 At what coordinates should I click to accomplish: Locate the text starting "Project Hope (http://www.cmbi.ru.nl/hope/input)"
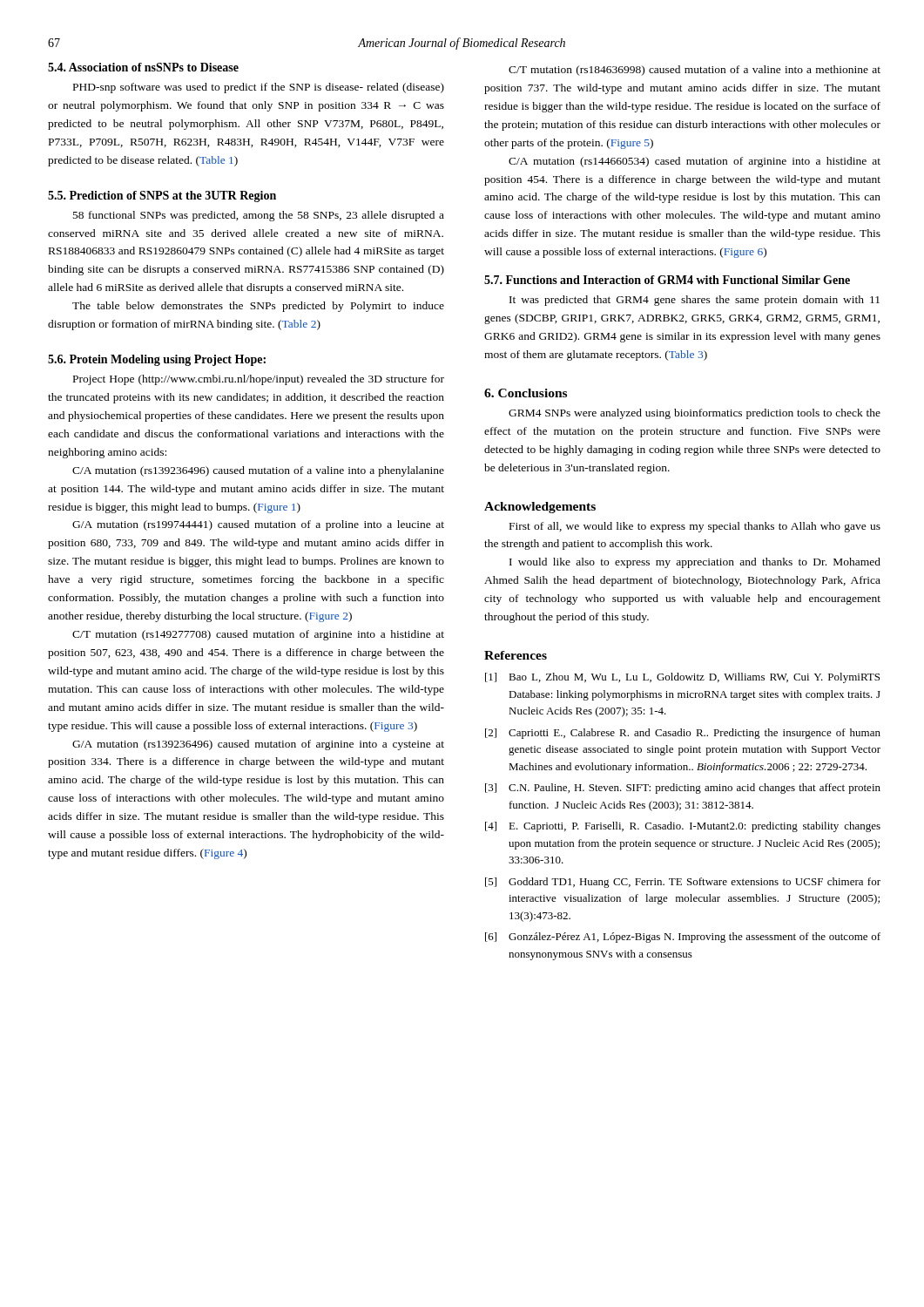pyautogui.click(x=246, y=415)
